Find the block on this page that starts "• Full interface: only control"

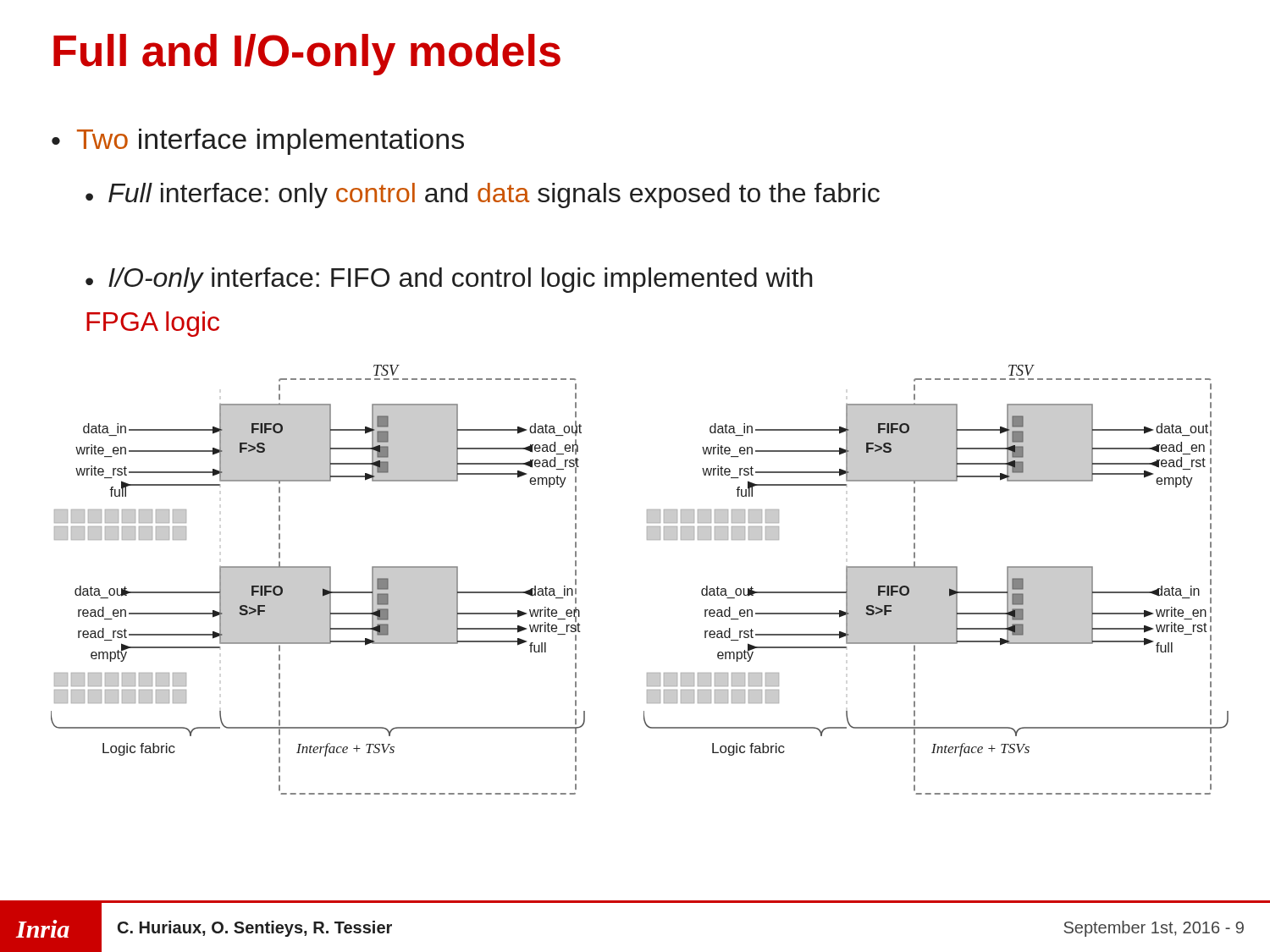(x=483, y=195)
